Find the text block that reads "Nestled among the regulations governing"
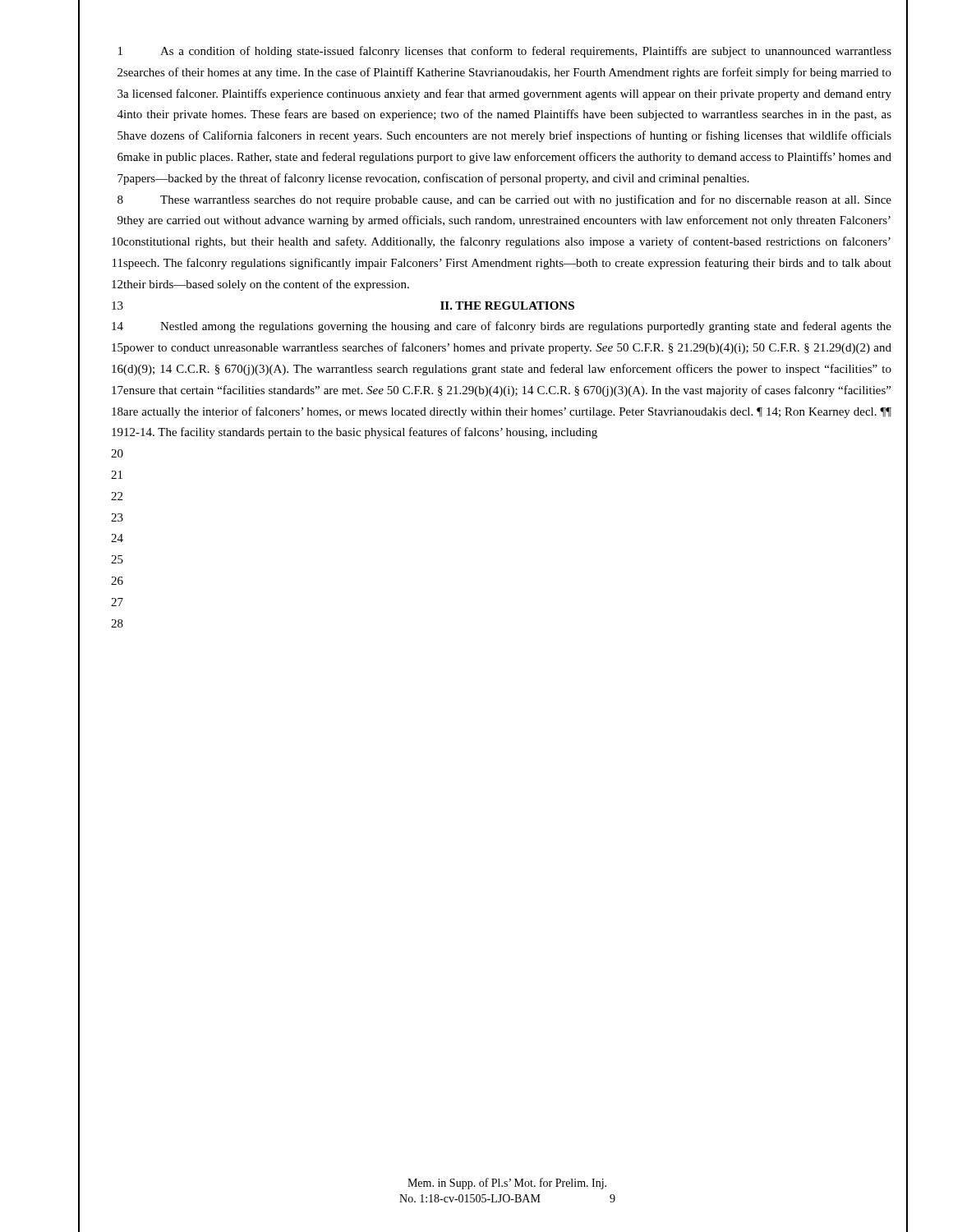This screenshot has width=953, height=1232. click(507, 380)
